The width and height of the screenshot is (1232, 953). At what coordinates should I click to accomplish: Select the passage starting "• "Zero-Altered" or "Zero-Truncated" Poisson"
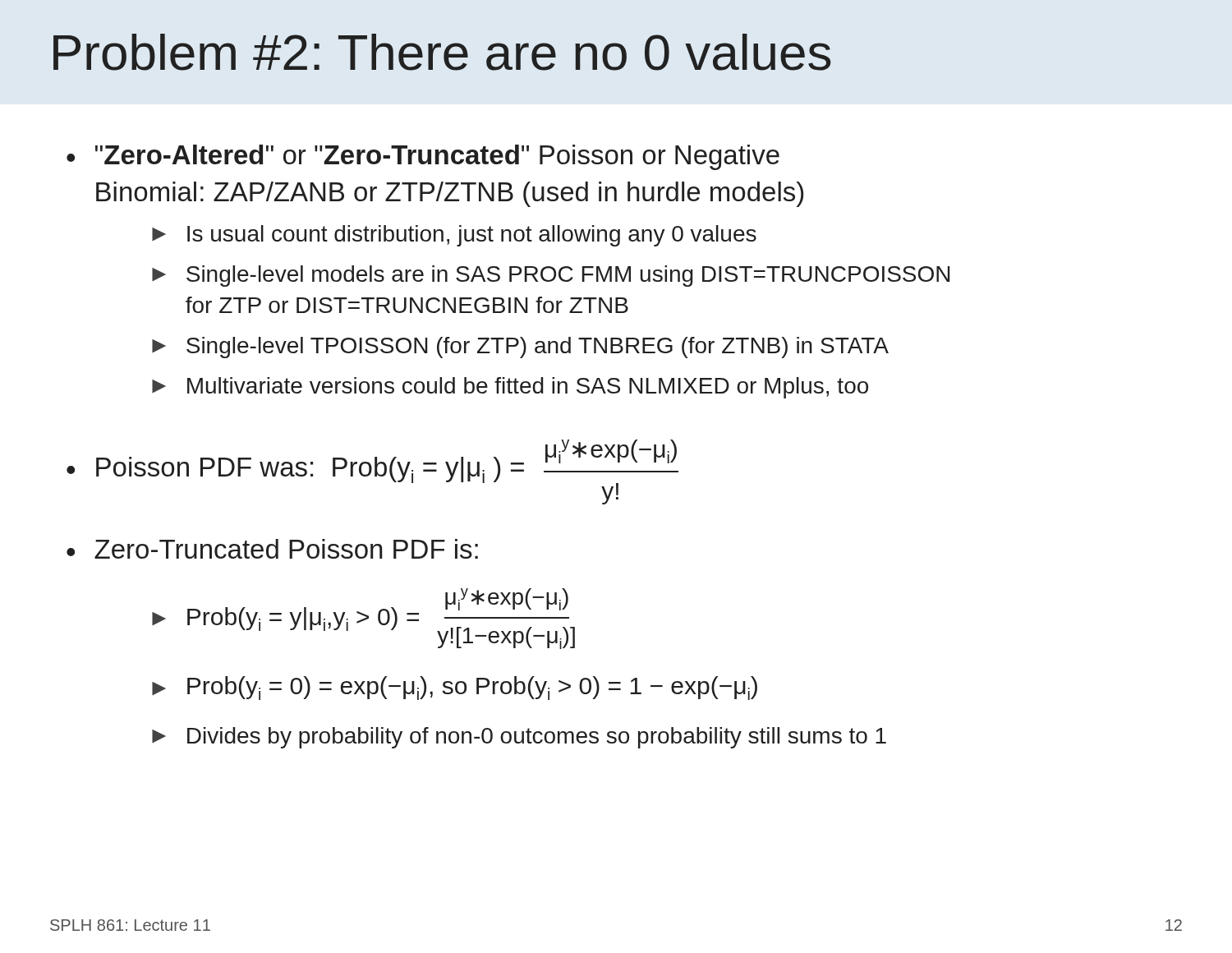(435, 174)
